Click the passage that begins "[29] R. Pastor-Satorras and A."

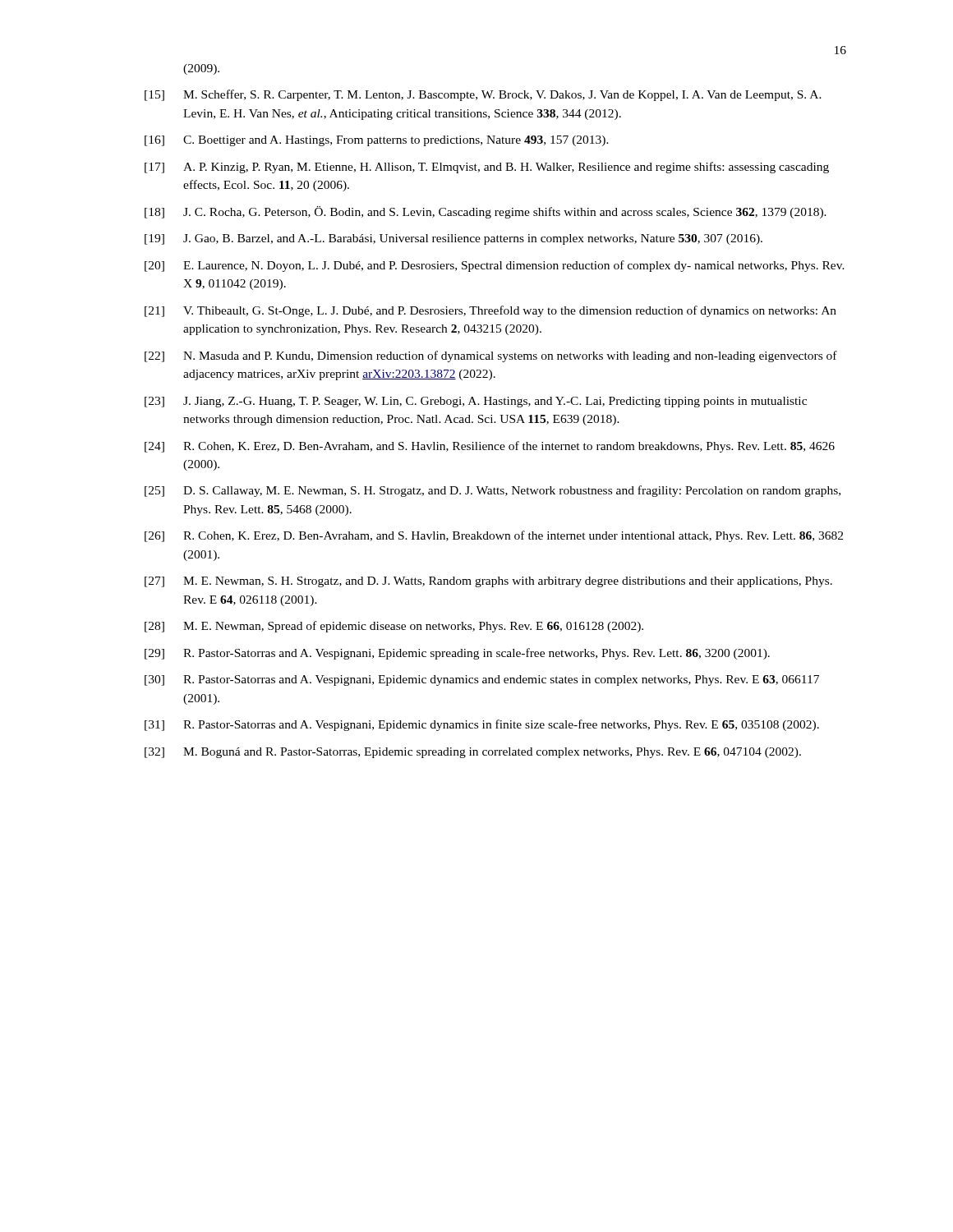(495, 653)
